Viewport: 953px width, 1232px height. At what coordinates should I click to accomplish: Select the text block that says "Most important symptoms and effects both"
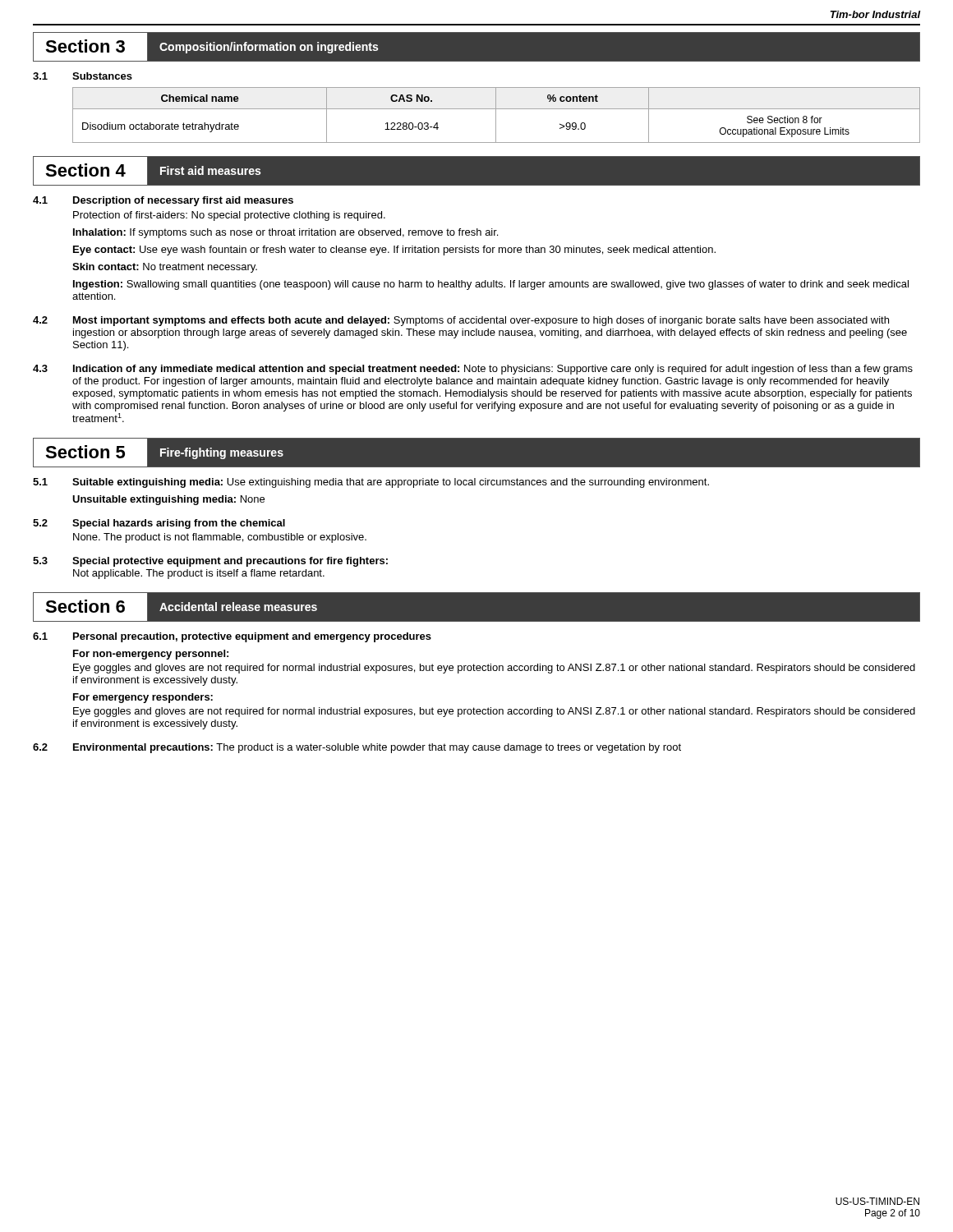pyautogui.click(x=496, y=332)
